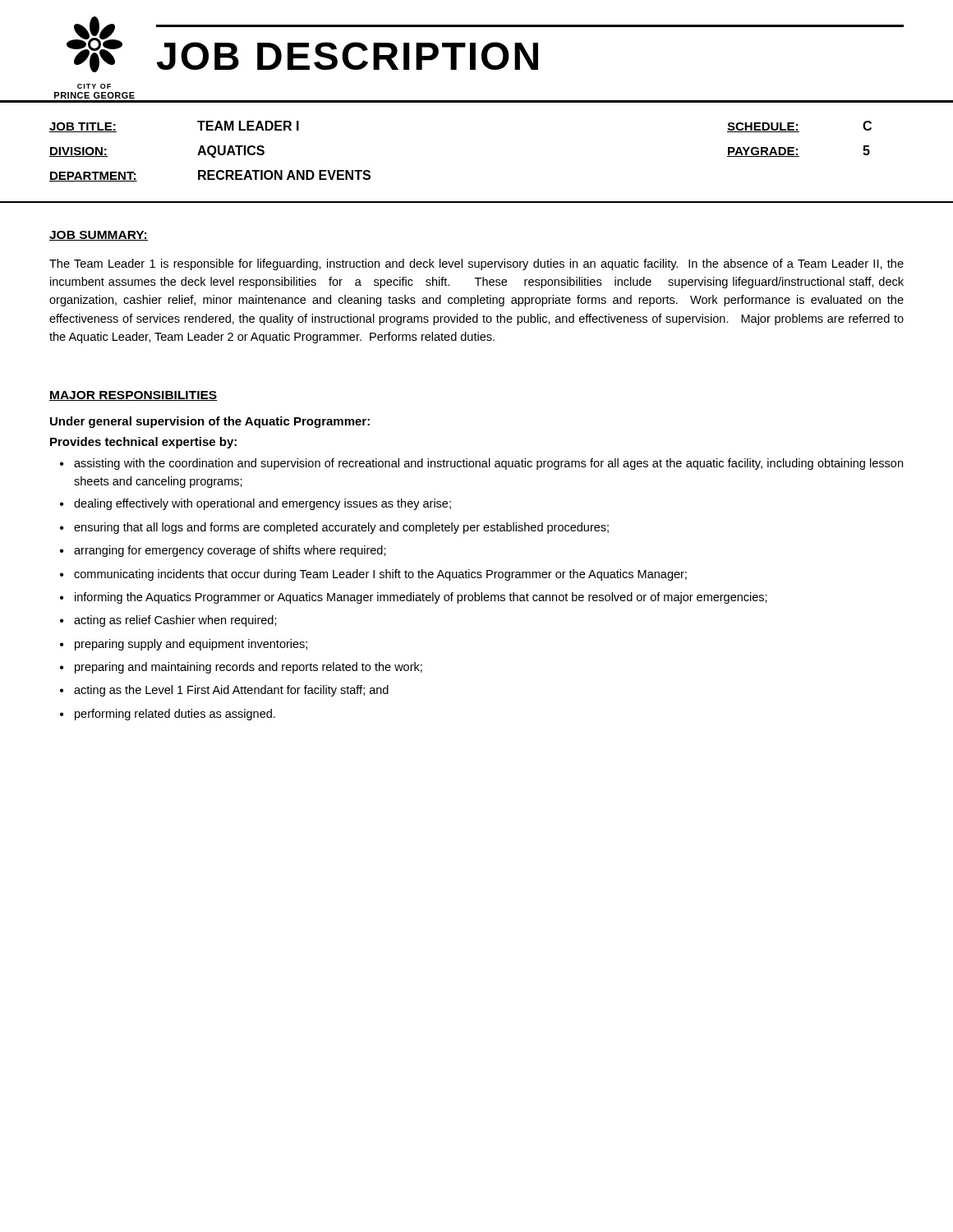Where is the passage that starts "• ensuring that all logs"?
This screenshot has width=953, height=1232.
(x=476, y=528)
